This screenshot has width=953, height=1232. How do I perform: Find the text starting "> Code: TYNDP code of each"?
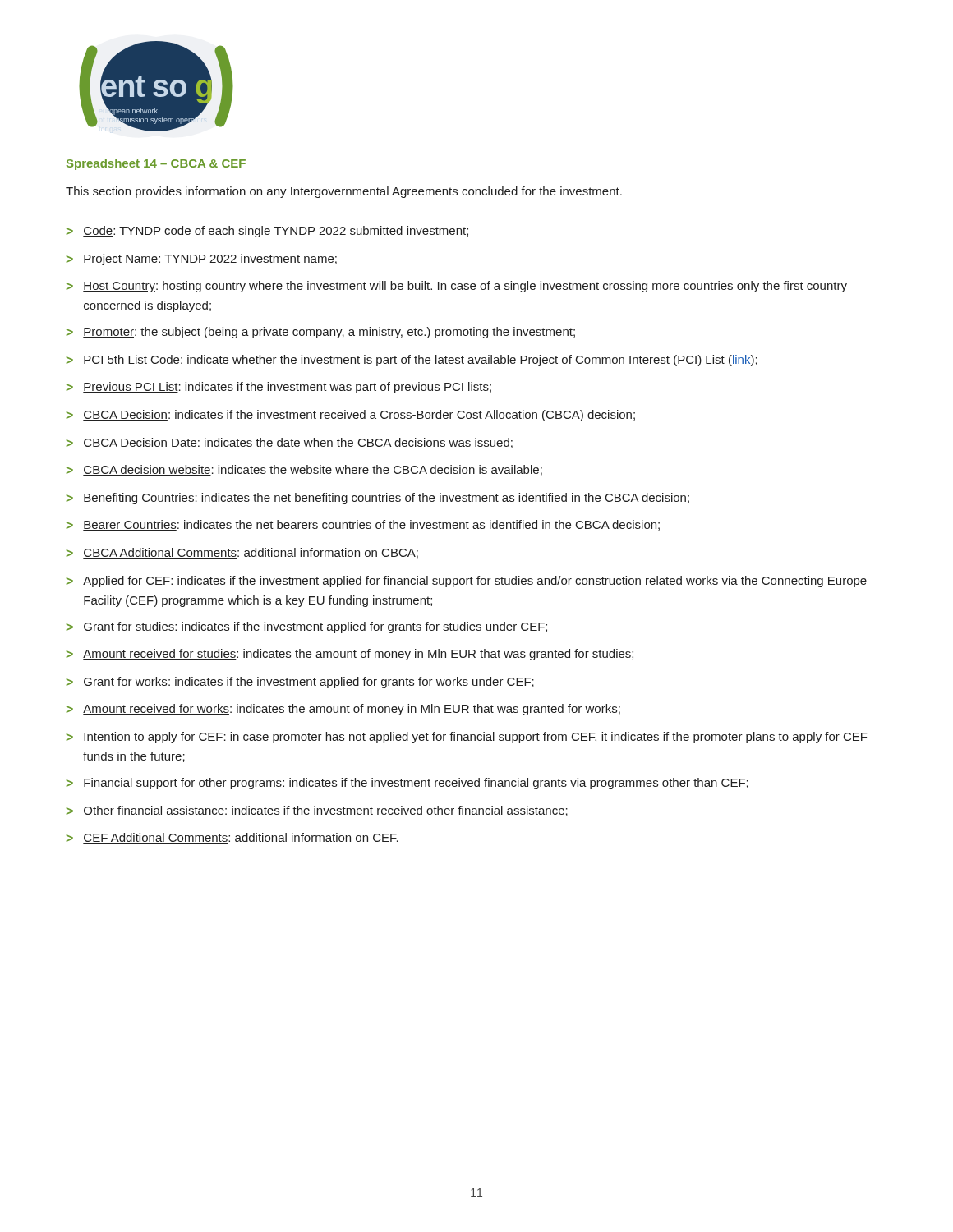(476, 231)
